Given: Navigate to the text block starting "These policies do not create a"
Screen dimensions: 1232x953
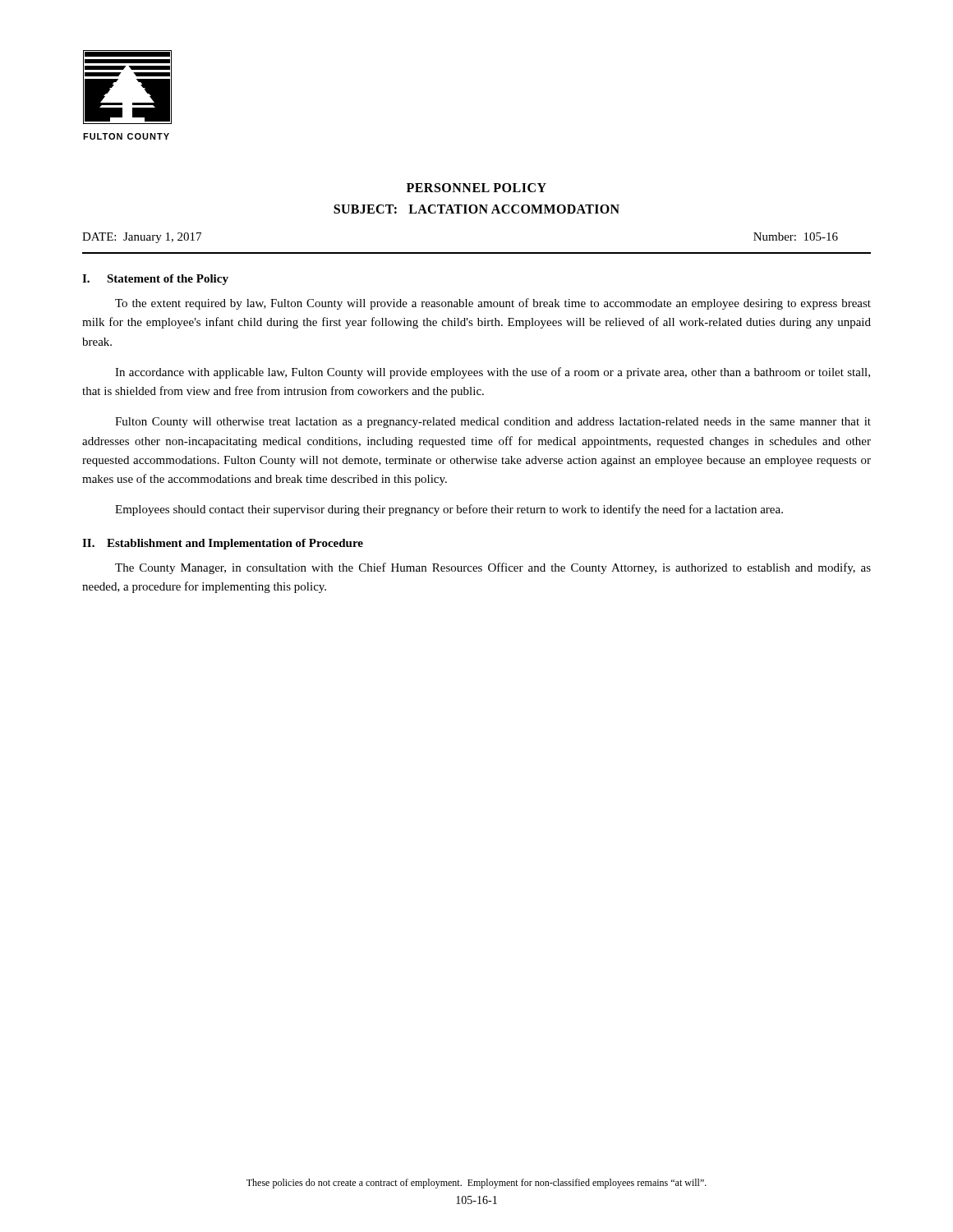Looking at the screenshot, I should tap(476, 1183).
